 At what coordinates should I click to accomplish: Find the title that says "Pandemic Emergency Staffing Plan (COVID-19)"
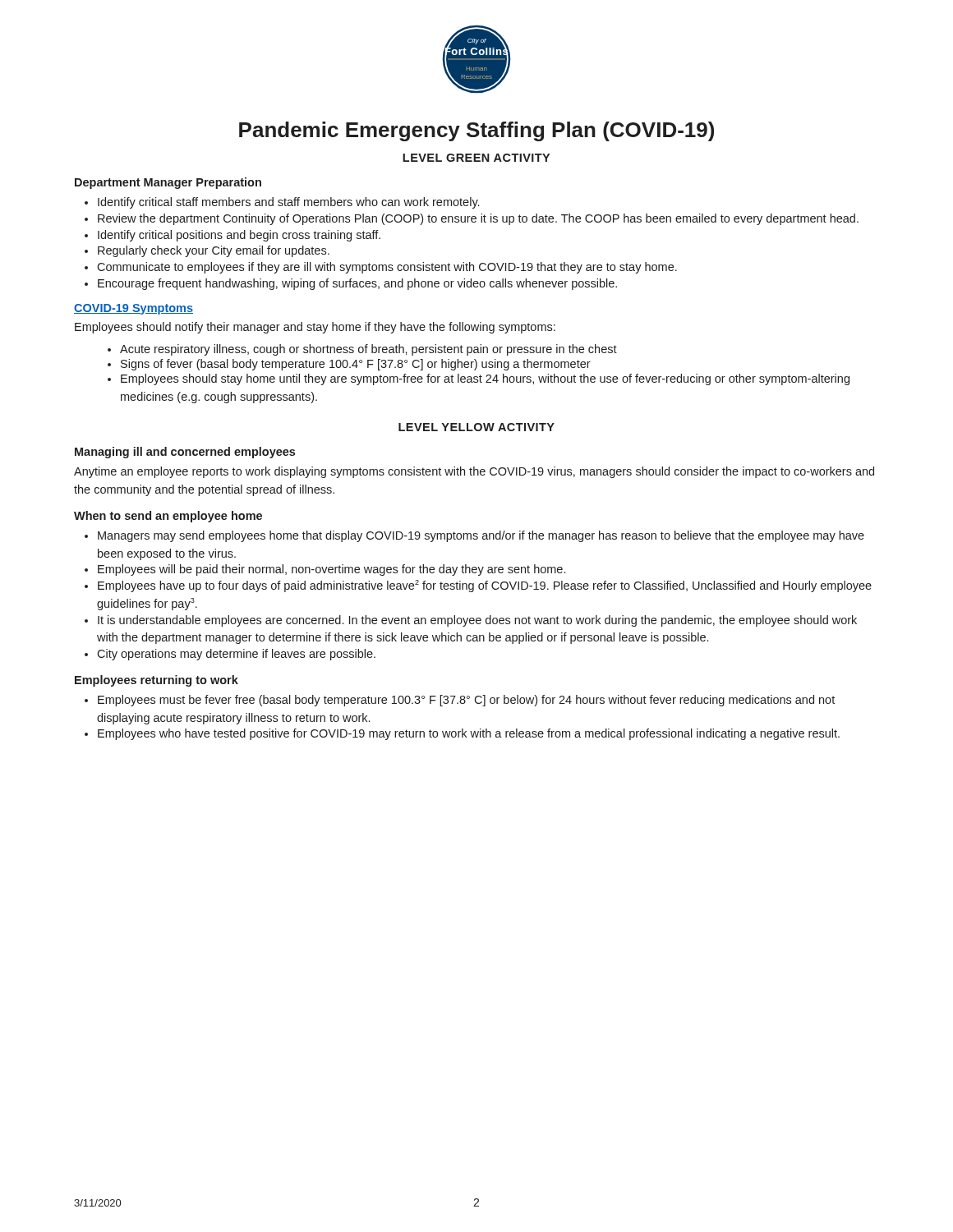tap(476, 130)
